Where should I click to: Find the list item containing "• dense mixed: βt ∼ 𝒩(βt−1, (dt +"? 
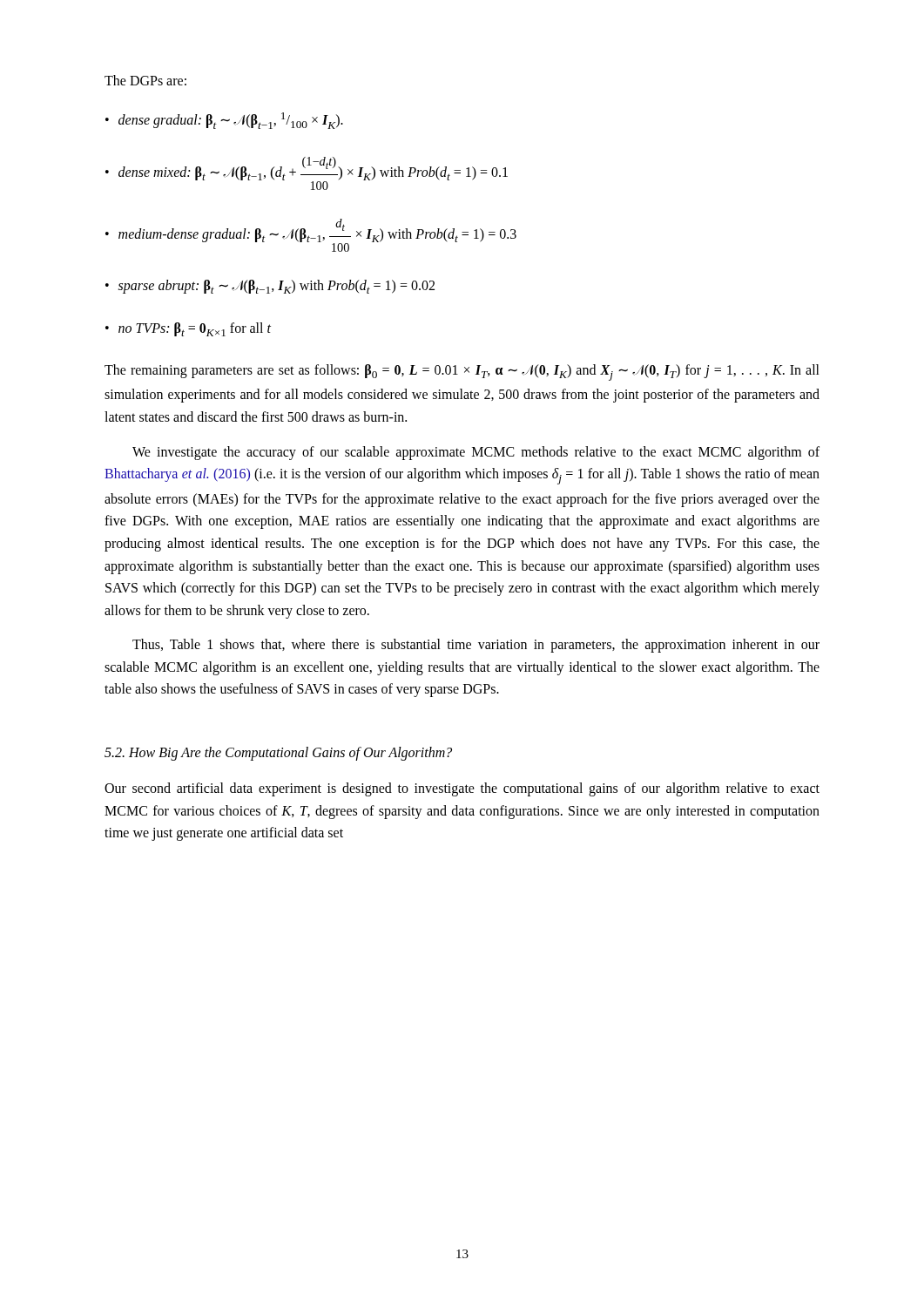(x=462, y=174)
